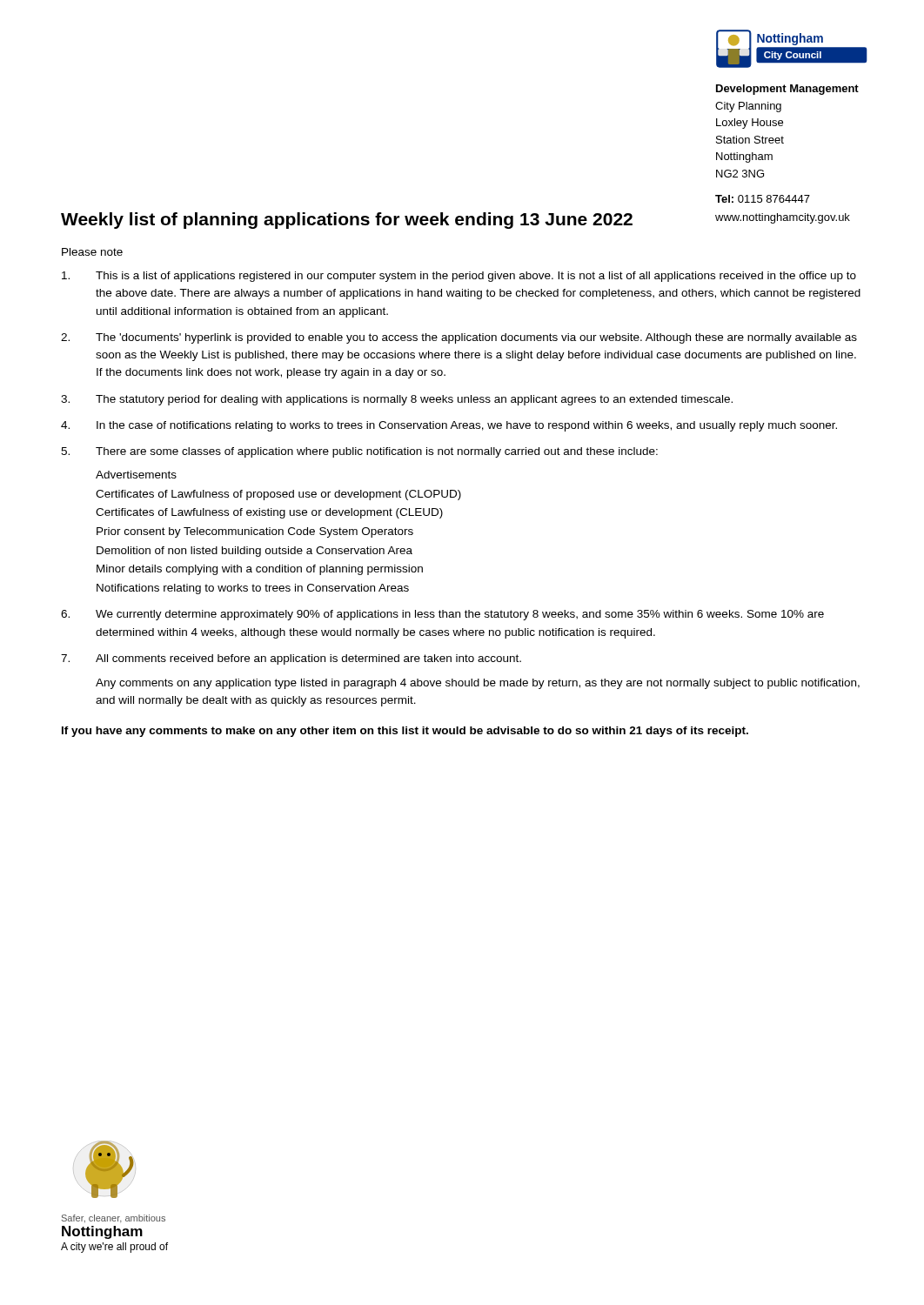Find the text block containing "Development Management City Planning"
The width and height of the screenshot is (924, 1305).
tap(793, 130)
